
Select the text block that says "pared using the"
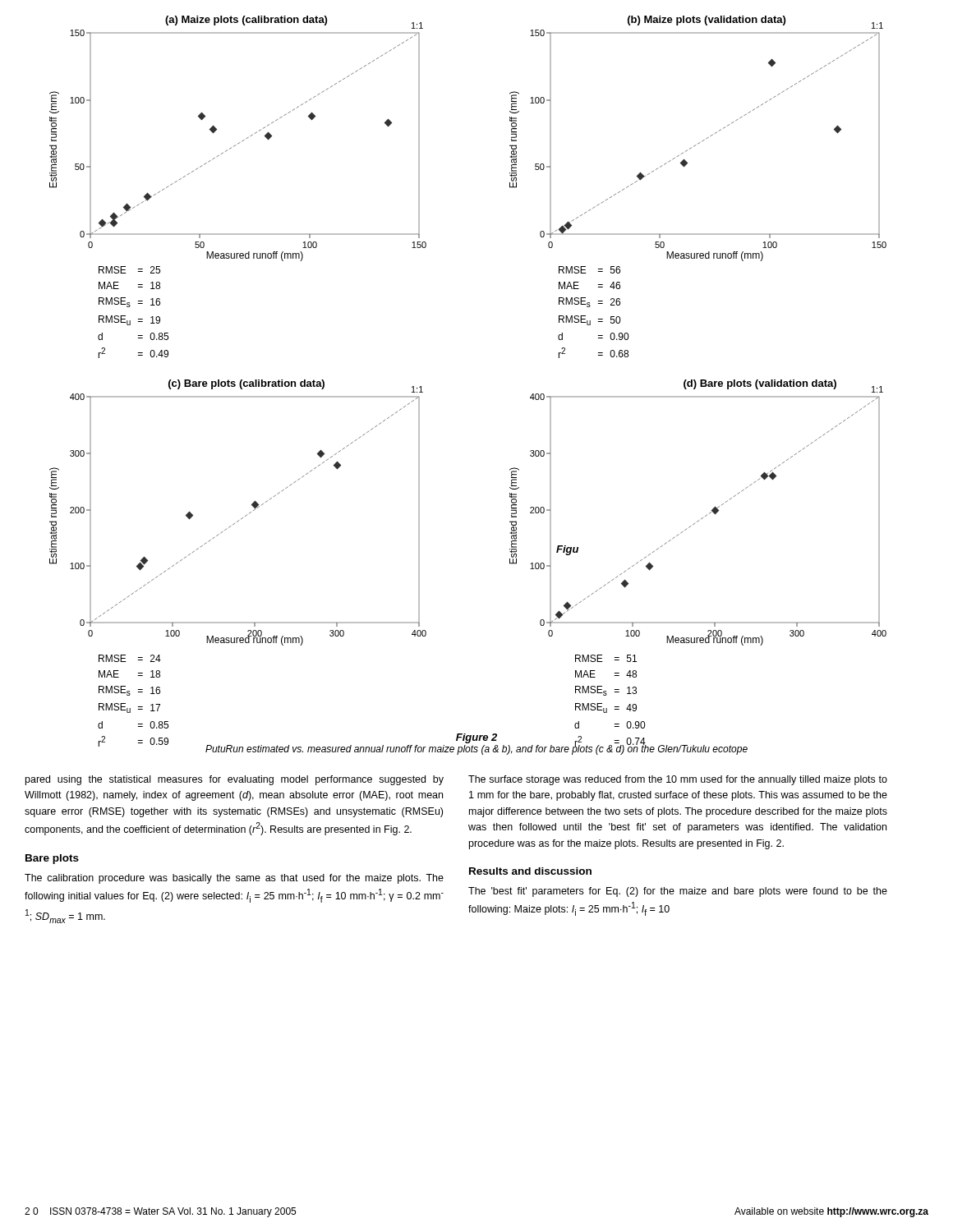coord(234,805)
